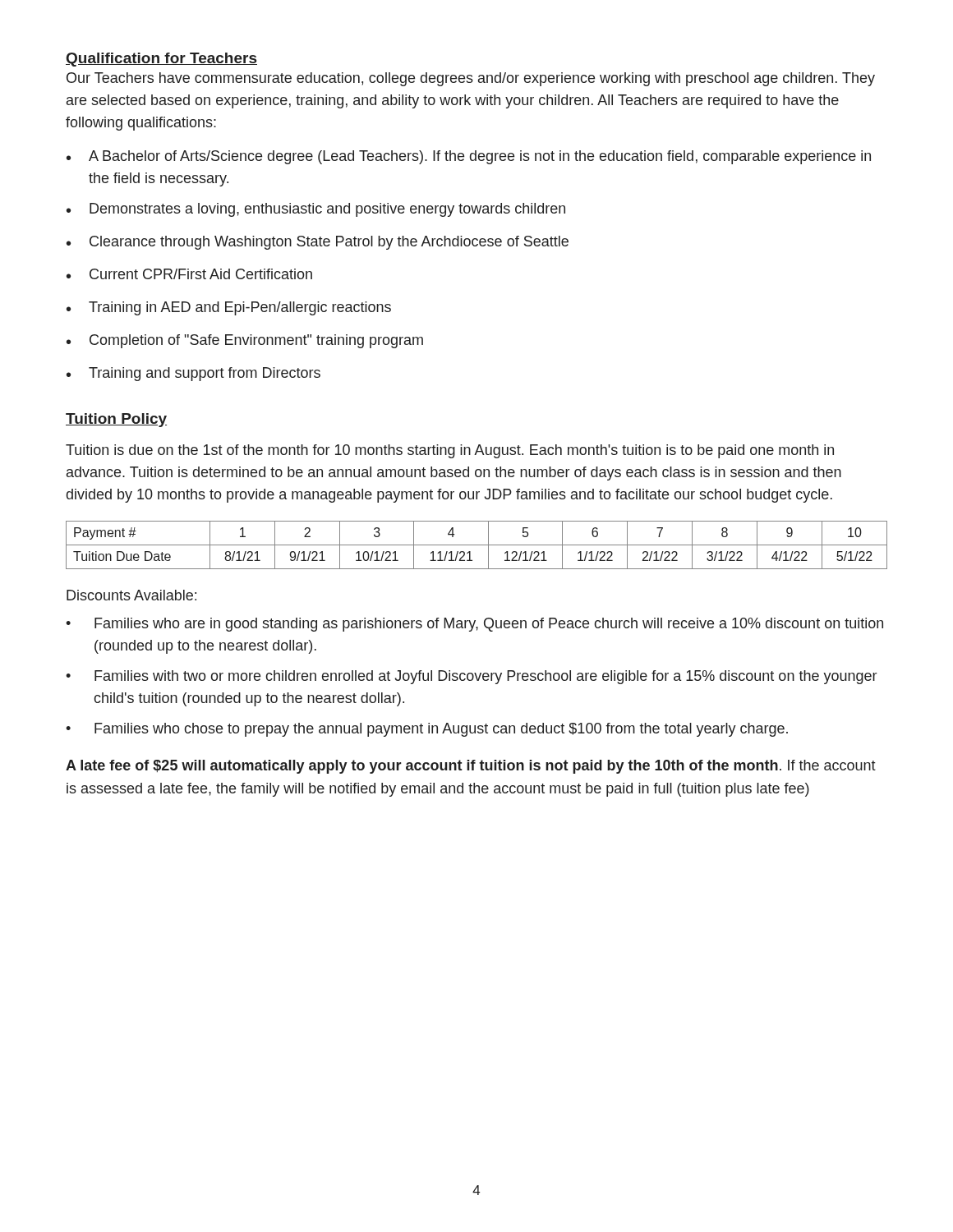Point to the region starting "• Clearance through Washington State Patrol by the"

(476, 243)
